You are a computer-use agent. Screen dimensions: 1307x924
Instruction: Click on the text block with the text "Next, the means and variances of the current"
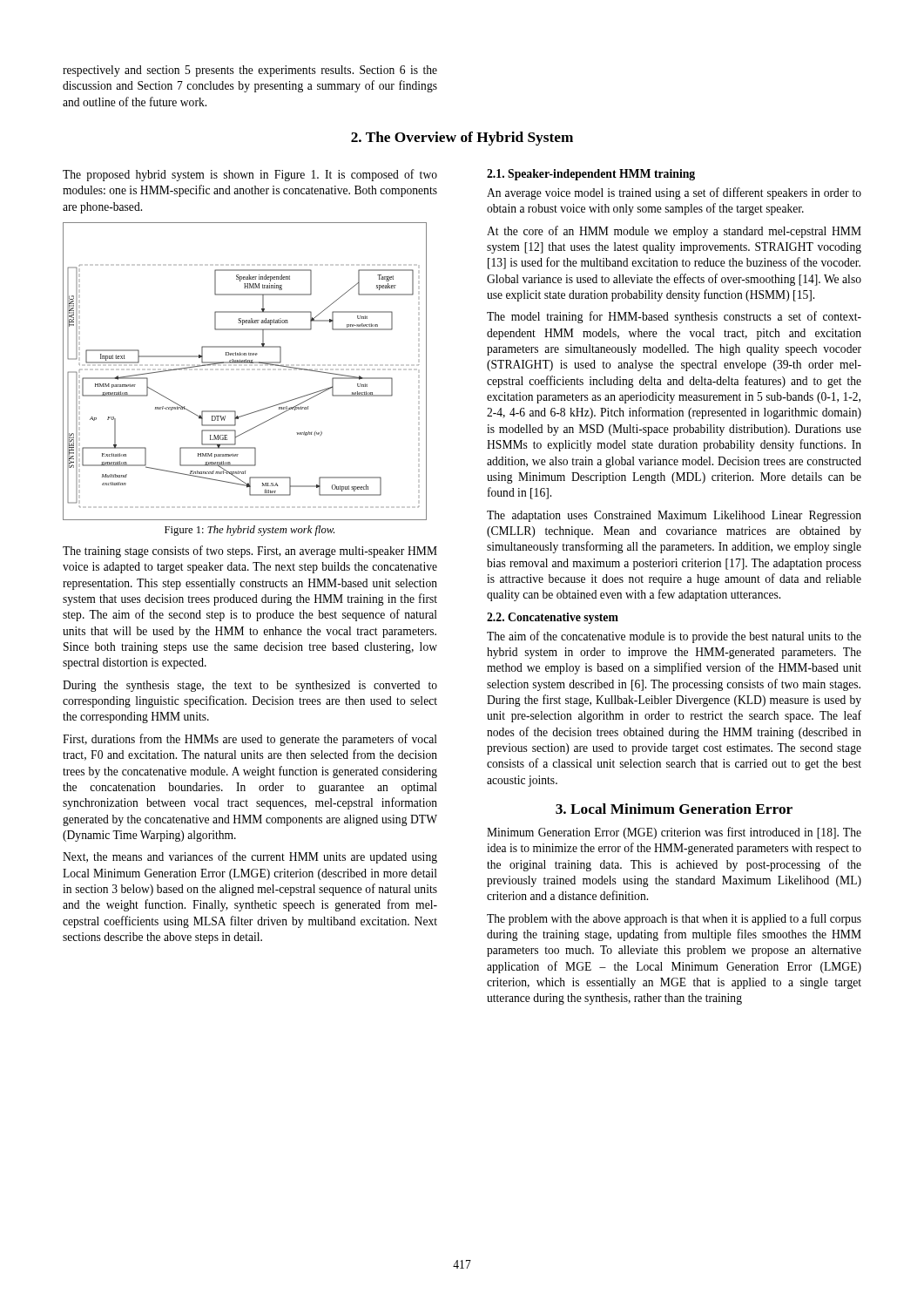click(x=250, y=898)
